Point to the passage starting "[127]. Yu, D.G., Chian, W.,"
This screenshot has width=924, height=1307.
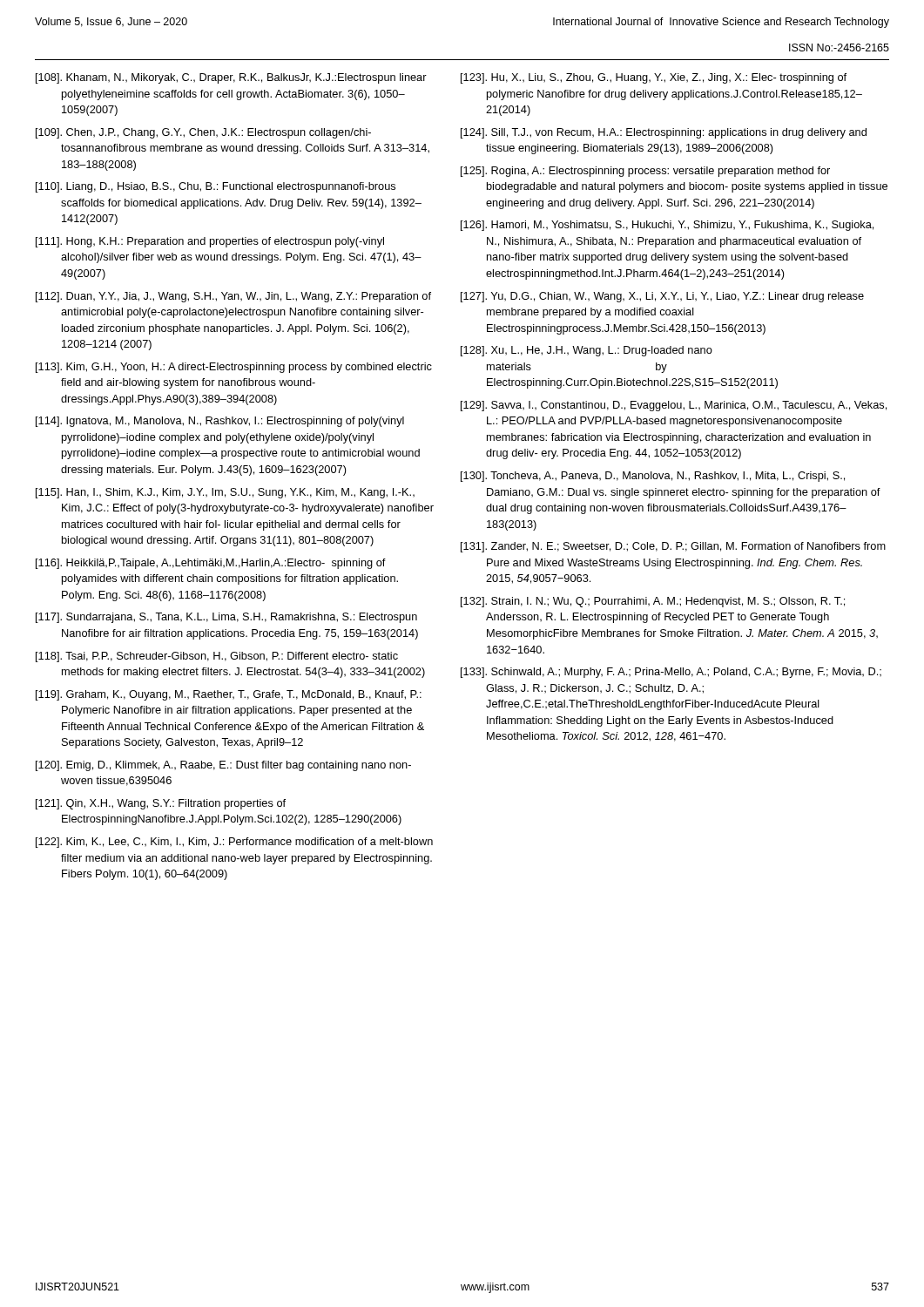coord(662,312)
